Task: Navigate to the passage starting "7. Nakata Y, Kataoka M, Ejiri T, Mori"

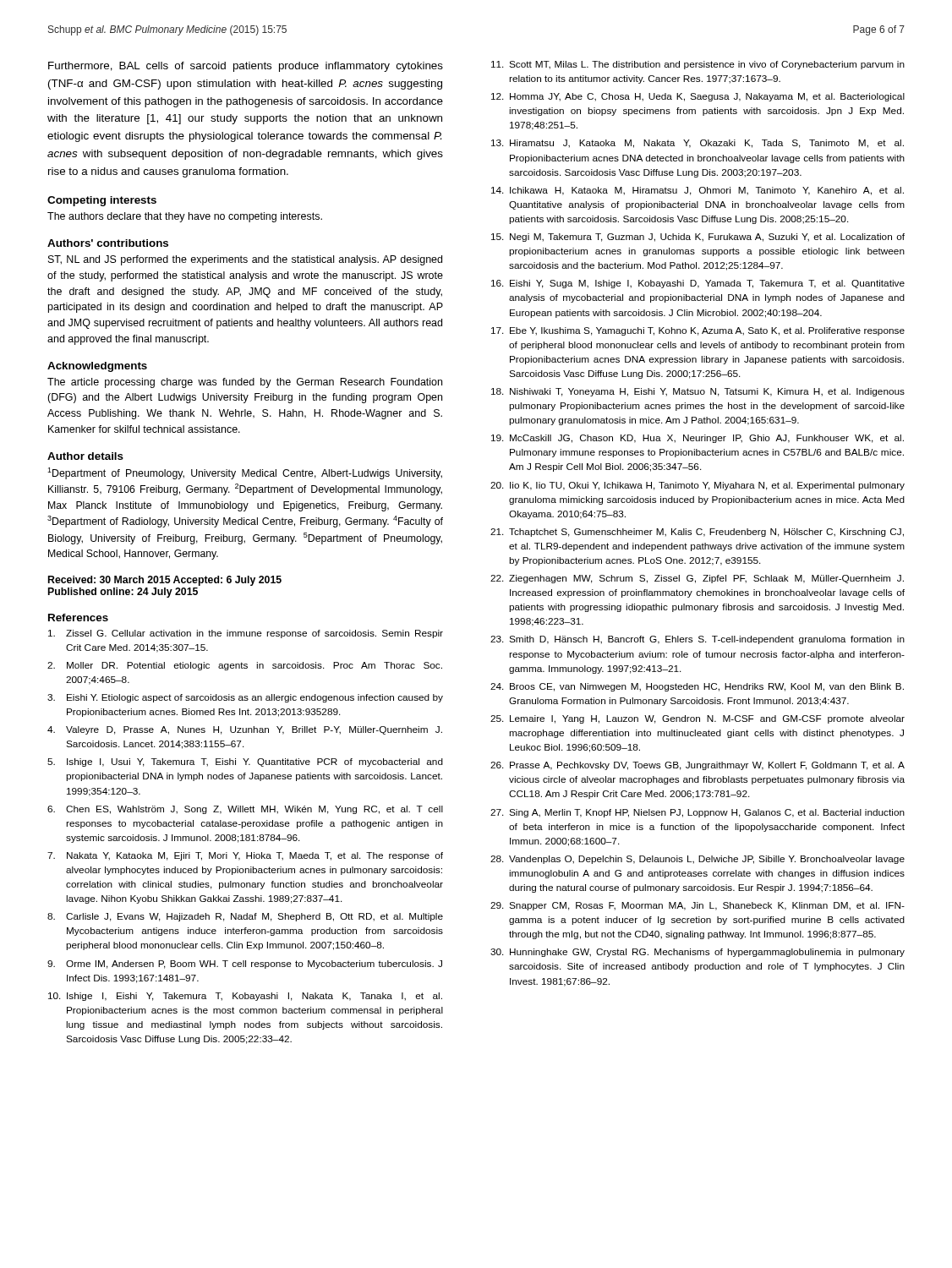Action: (x=245, y=878)
